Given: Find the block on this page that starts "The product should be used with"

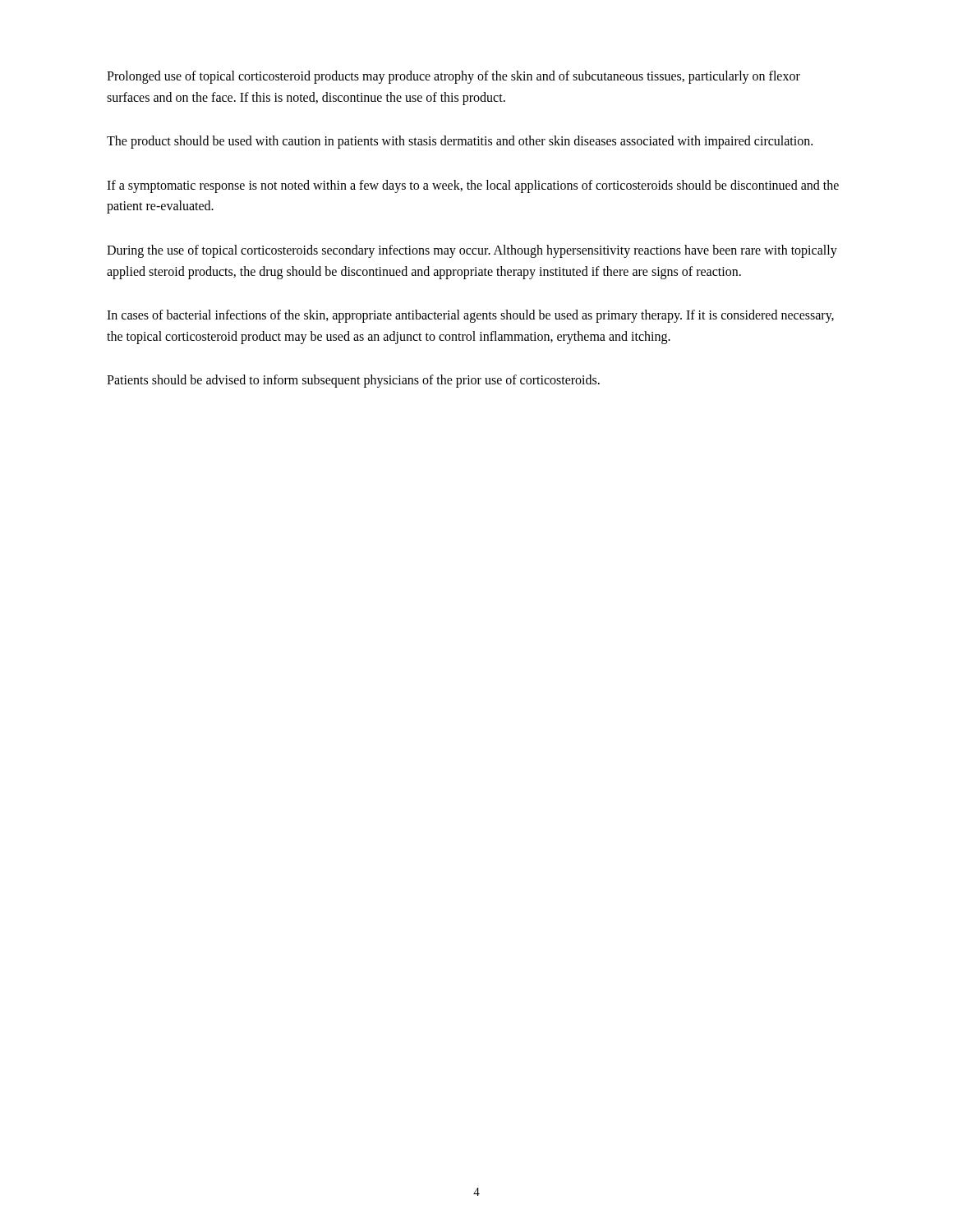Looking at the screenshot, I should 460,141.
